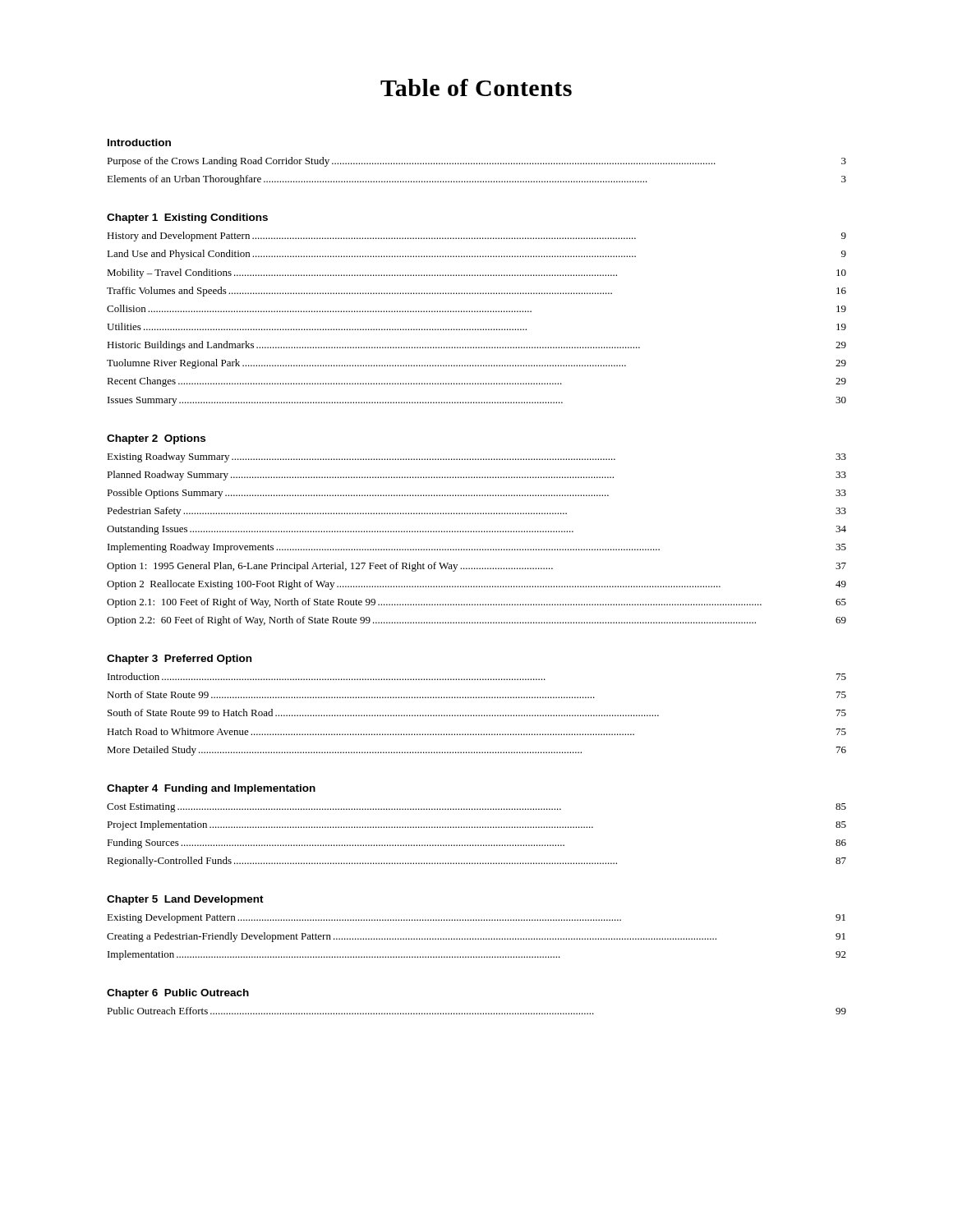
Task: Locate the element starting "Option 2.2: 60 Feet"
Action: pos(476,620)
